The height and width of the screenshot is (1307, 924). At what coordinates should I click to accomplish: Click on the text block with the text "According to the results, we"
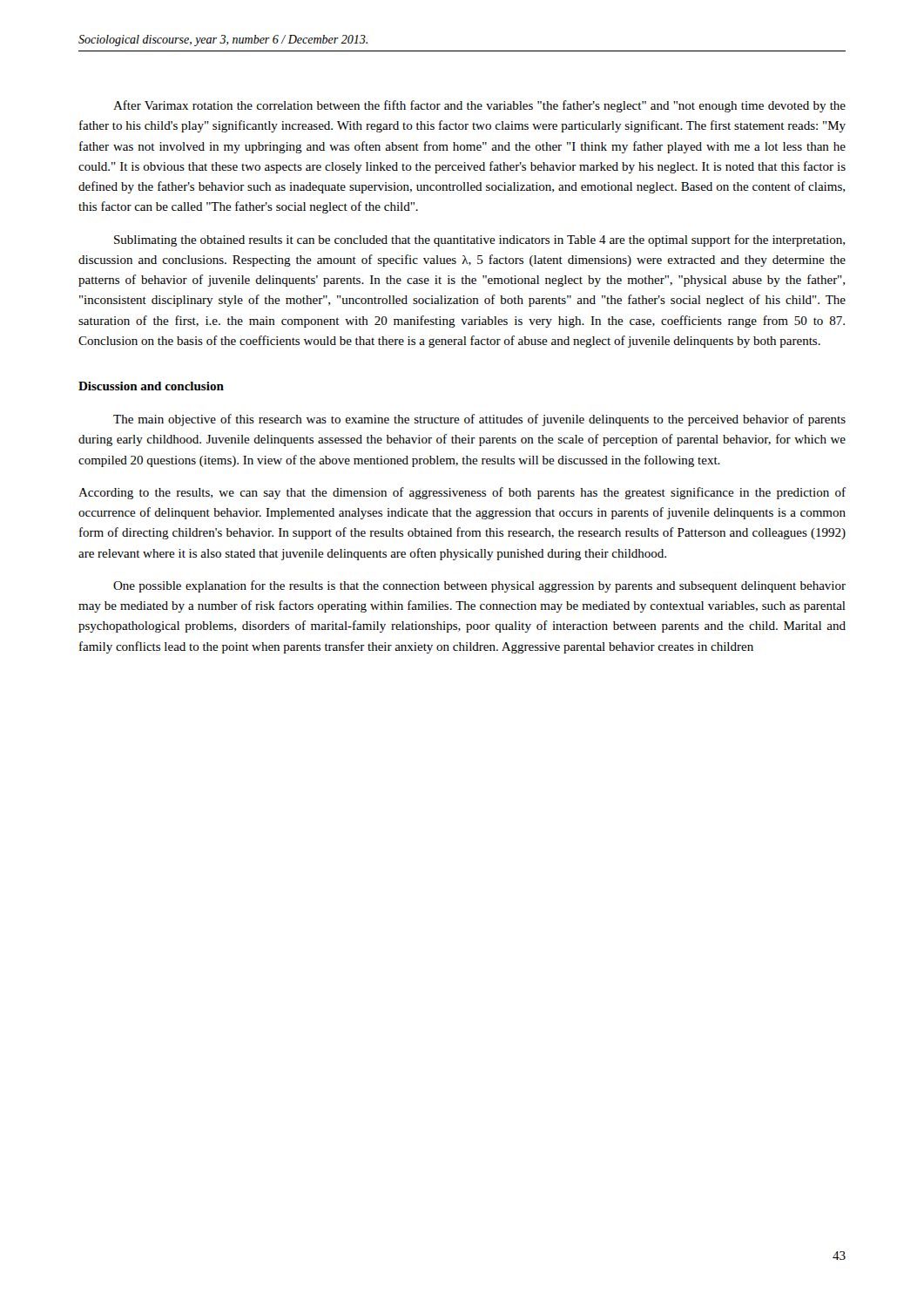pos(462,522)
